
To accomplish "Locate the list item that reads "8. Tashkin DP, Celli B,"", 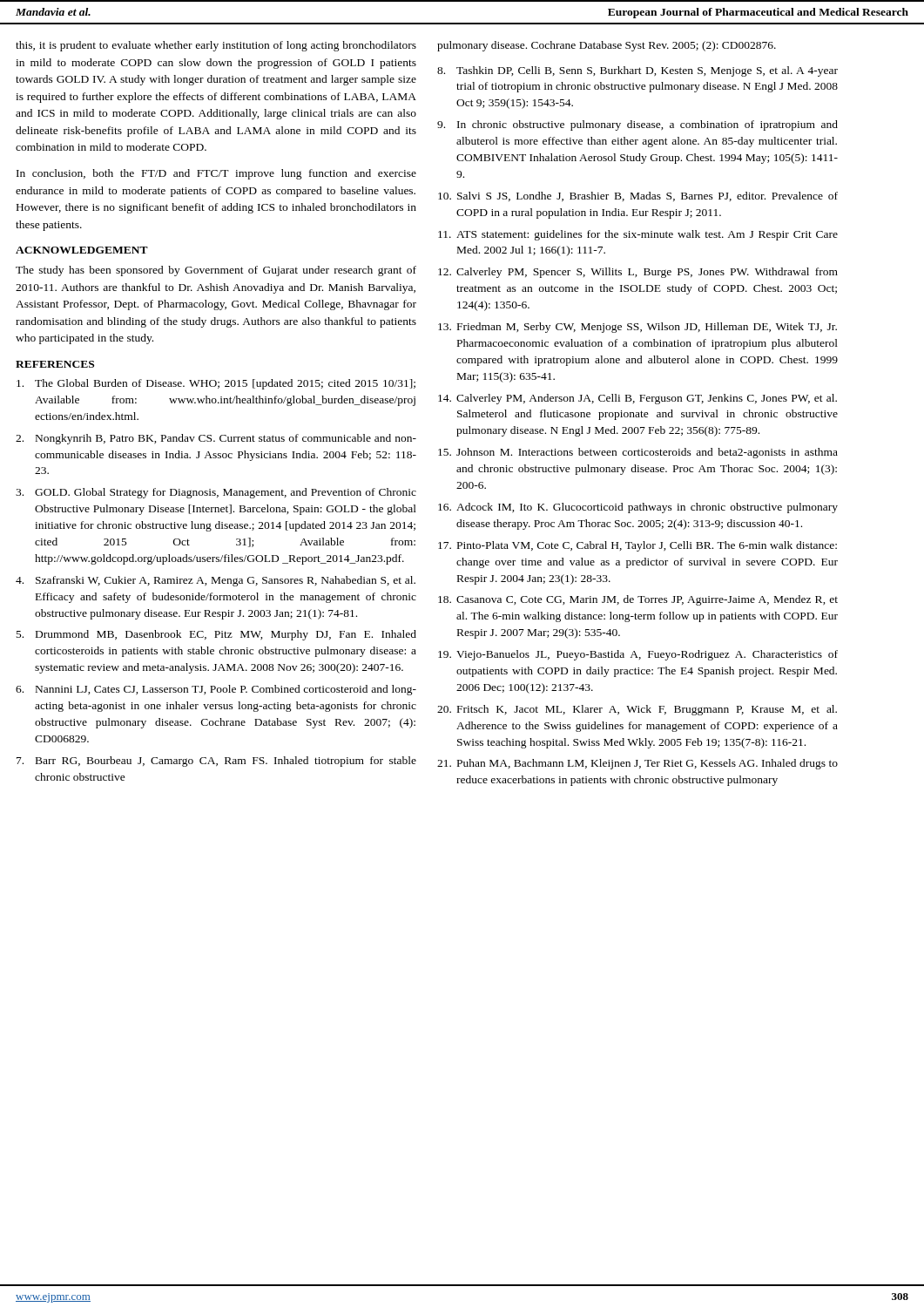I will point(637,87).
